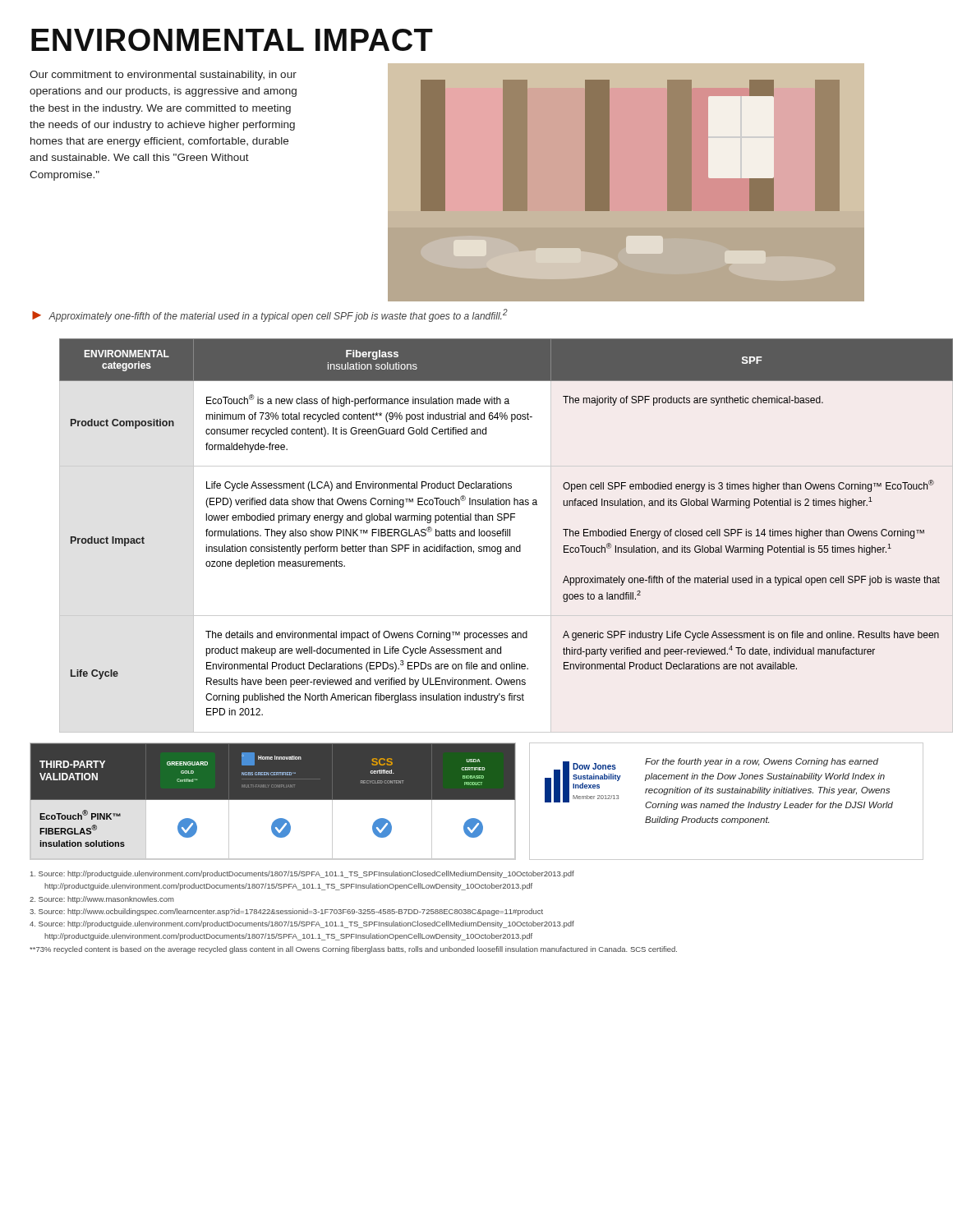Point to the caption beginning "► Approximately one-fifth of the material used in"
This screenshot has width=953, height=1232.
coord(268,315)
